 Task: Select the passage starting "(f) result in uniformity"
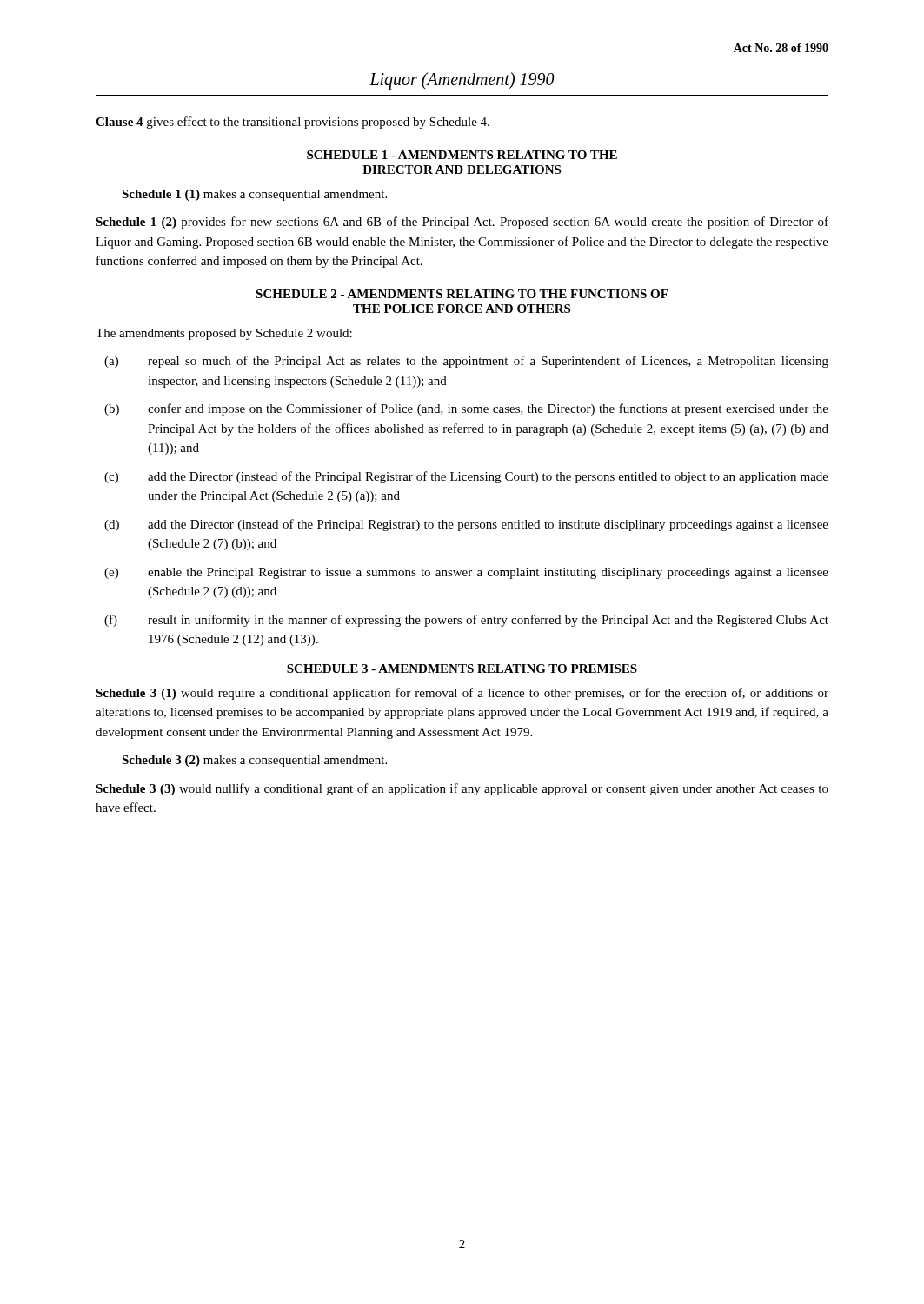click(x=462, y=629)
